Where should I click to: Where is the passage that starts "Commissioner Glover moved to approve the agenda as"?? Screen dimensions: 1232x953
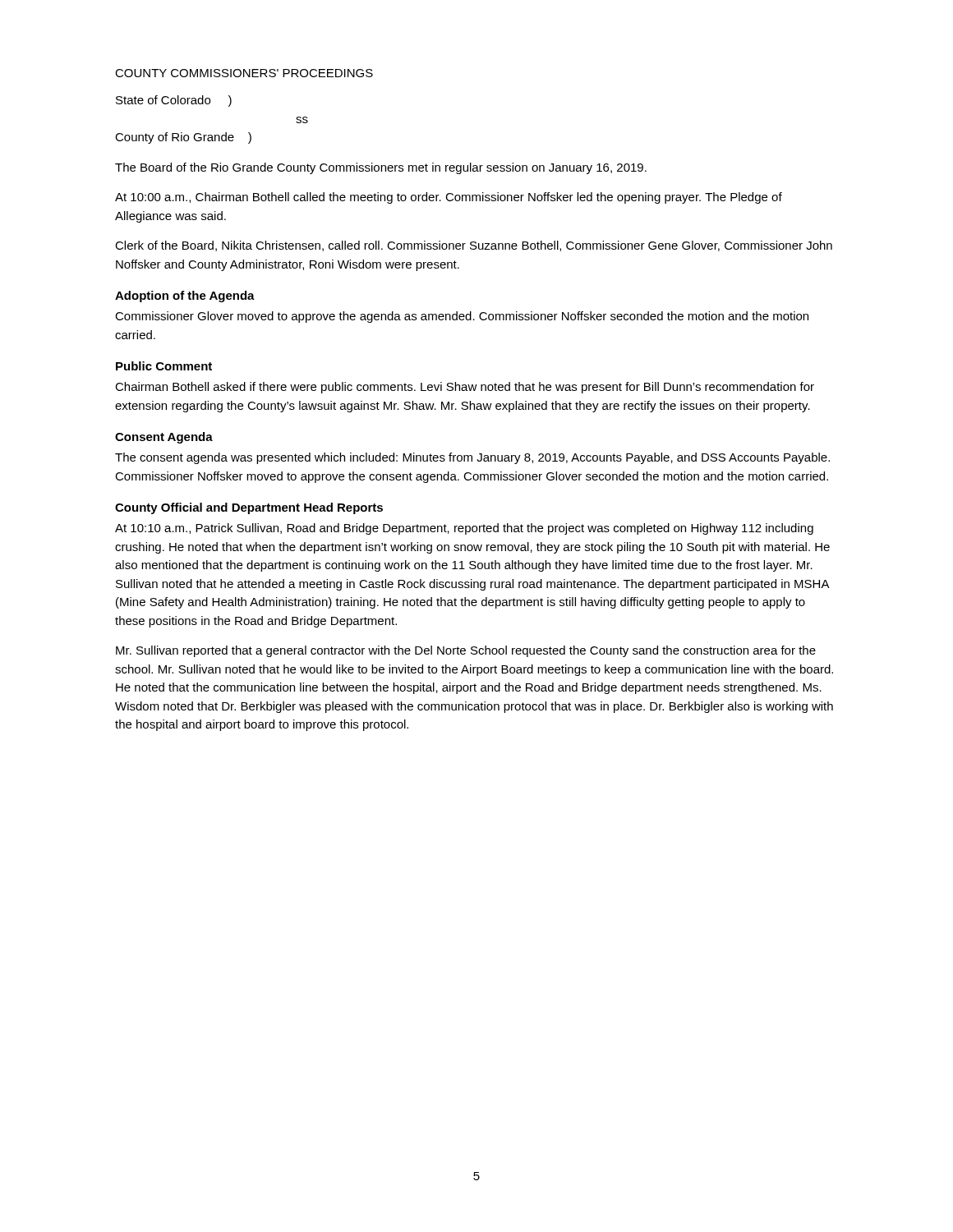pyautogui.click(x=476, y=326)
